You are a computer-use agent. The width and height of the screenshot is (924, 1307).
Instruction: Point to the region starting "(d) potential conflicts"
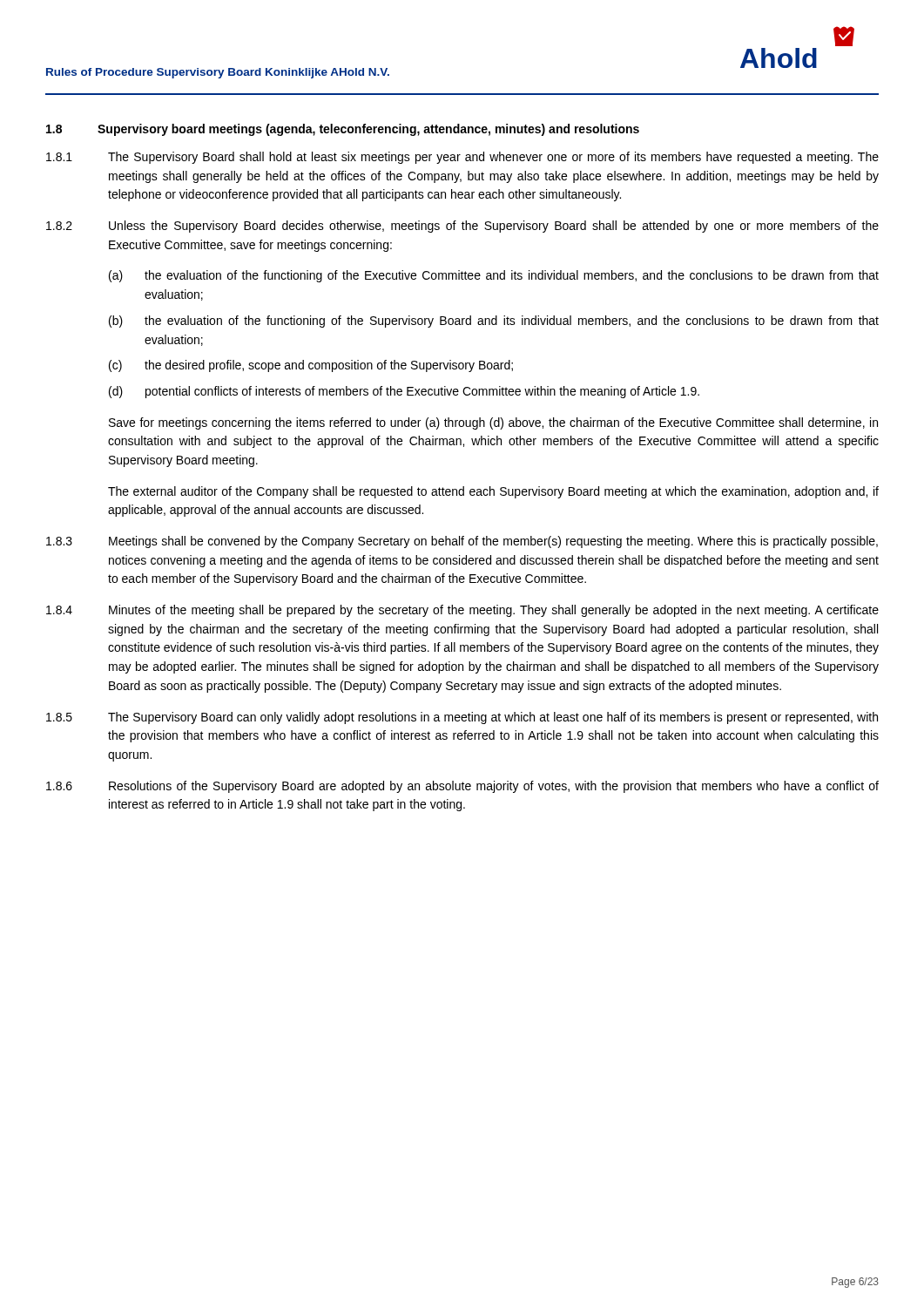pyautogui.click(x=493, y=392)
